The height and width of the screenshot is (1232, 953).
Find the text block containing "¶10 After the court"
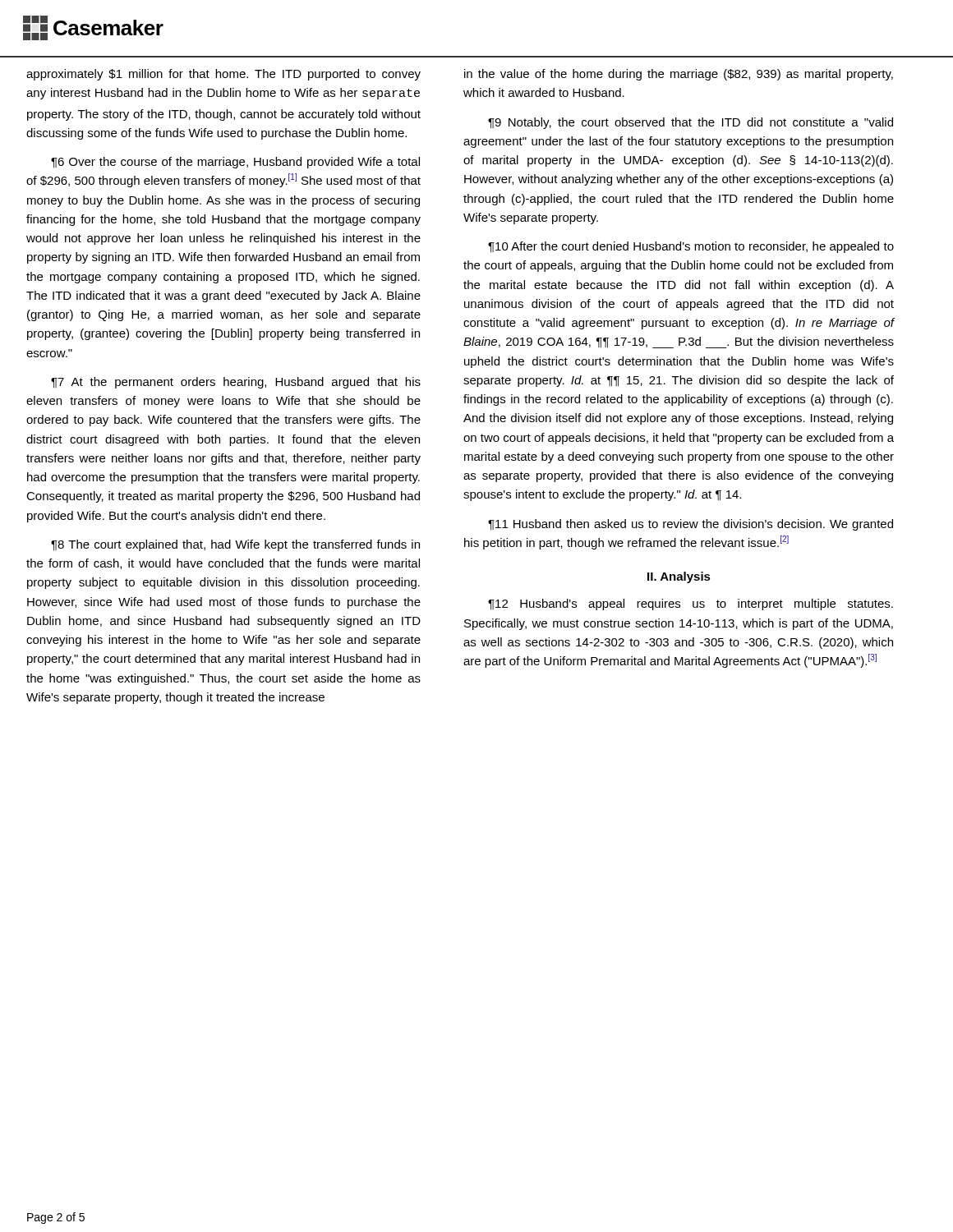tap(679, 370)
